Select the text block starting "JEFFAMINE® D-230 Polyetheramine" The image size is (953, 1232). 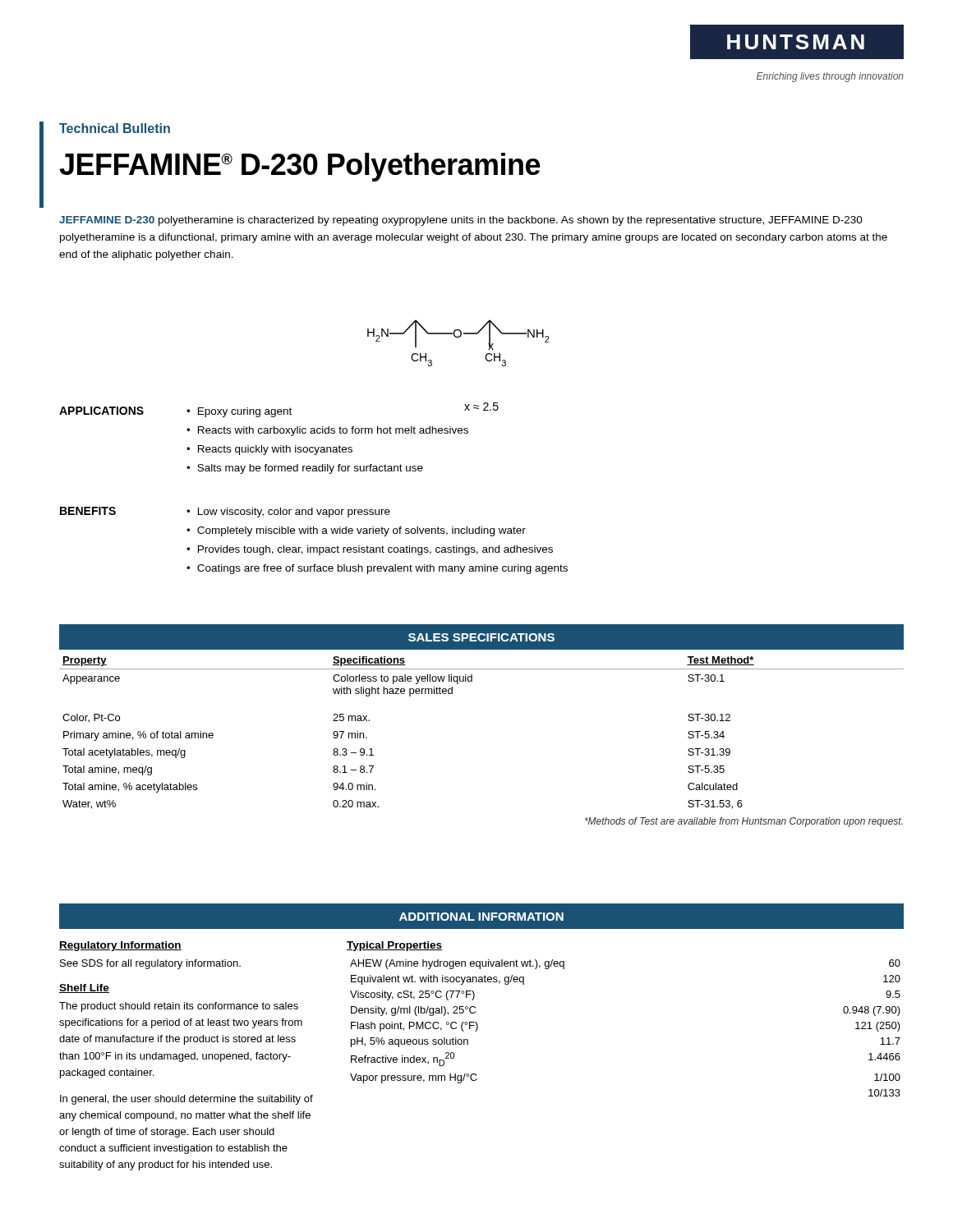coord(300,165)
